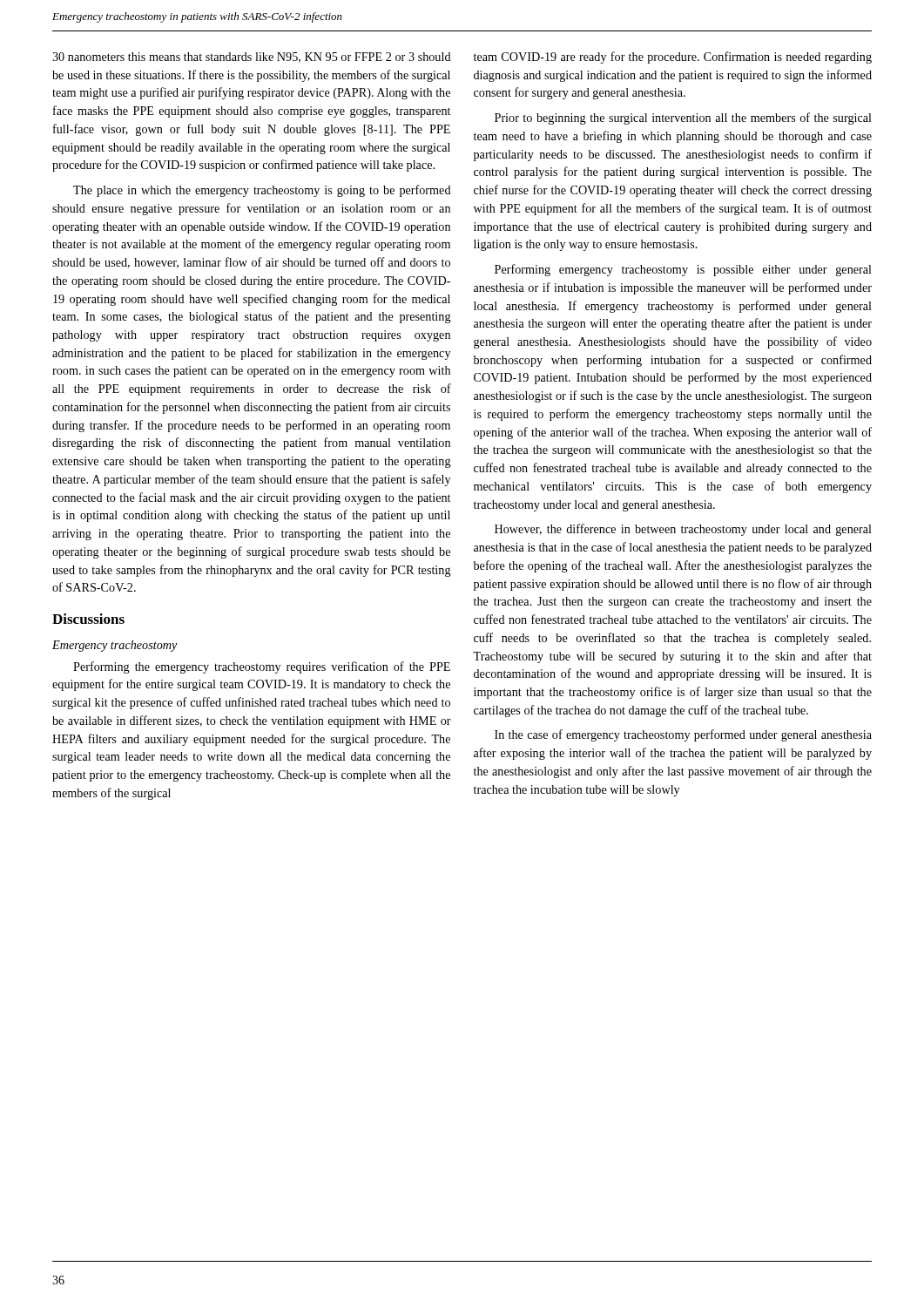The height and width of the screenshot is (1307, 924).
Task: Point to the block beginning "team COVID-19 are ready for the procedure. Confirmation"
Action: (673, 423)
